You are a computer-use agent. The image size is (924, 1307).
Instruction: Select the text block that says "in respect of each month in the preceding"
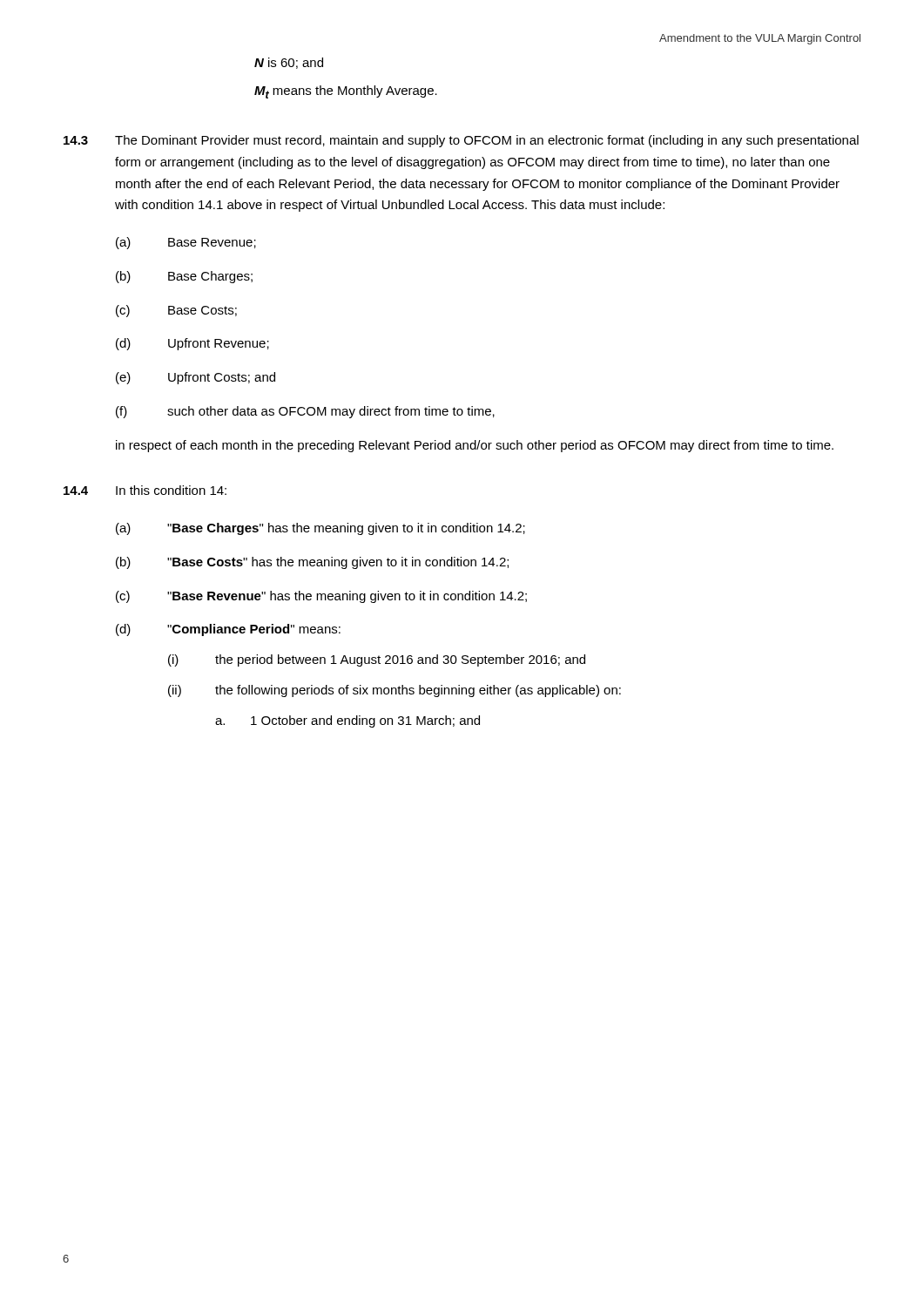pyautogui.click(x=475, y=444)
